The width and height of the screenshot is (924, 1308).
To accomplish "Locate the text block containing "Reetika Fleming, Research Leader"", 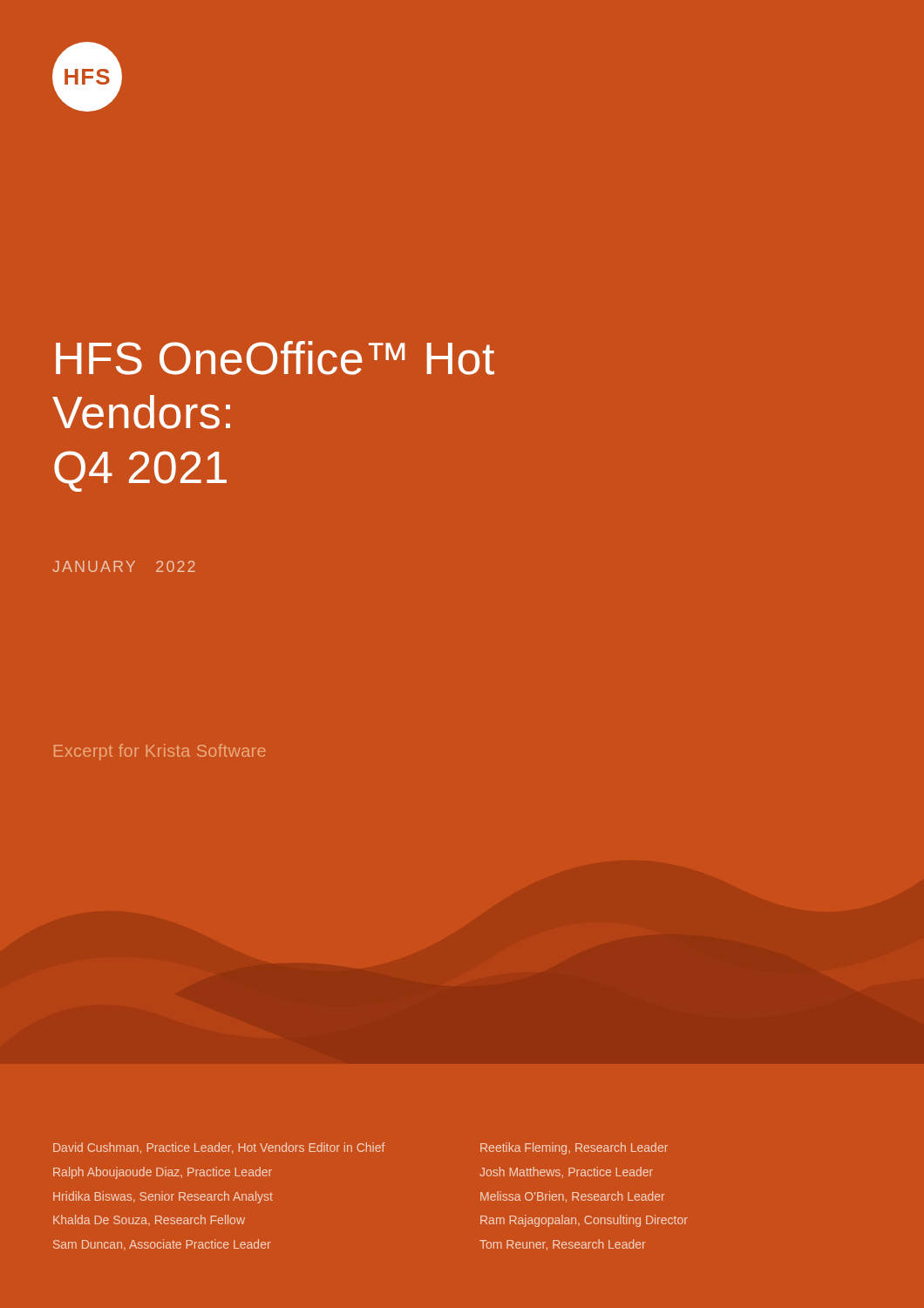I will [574, 1148].
